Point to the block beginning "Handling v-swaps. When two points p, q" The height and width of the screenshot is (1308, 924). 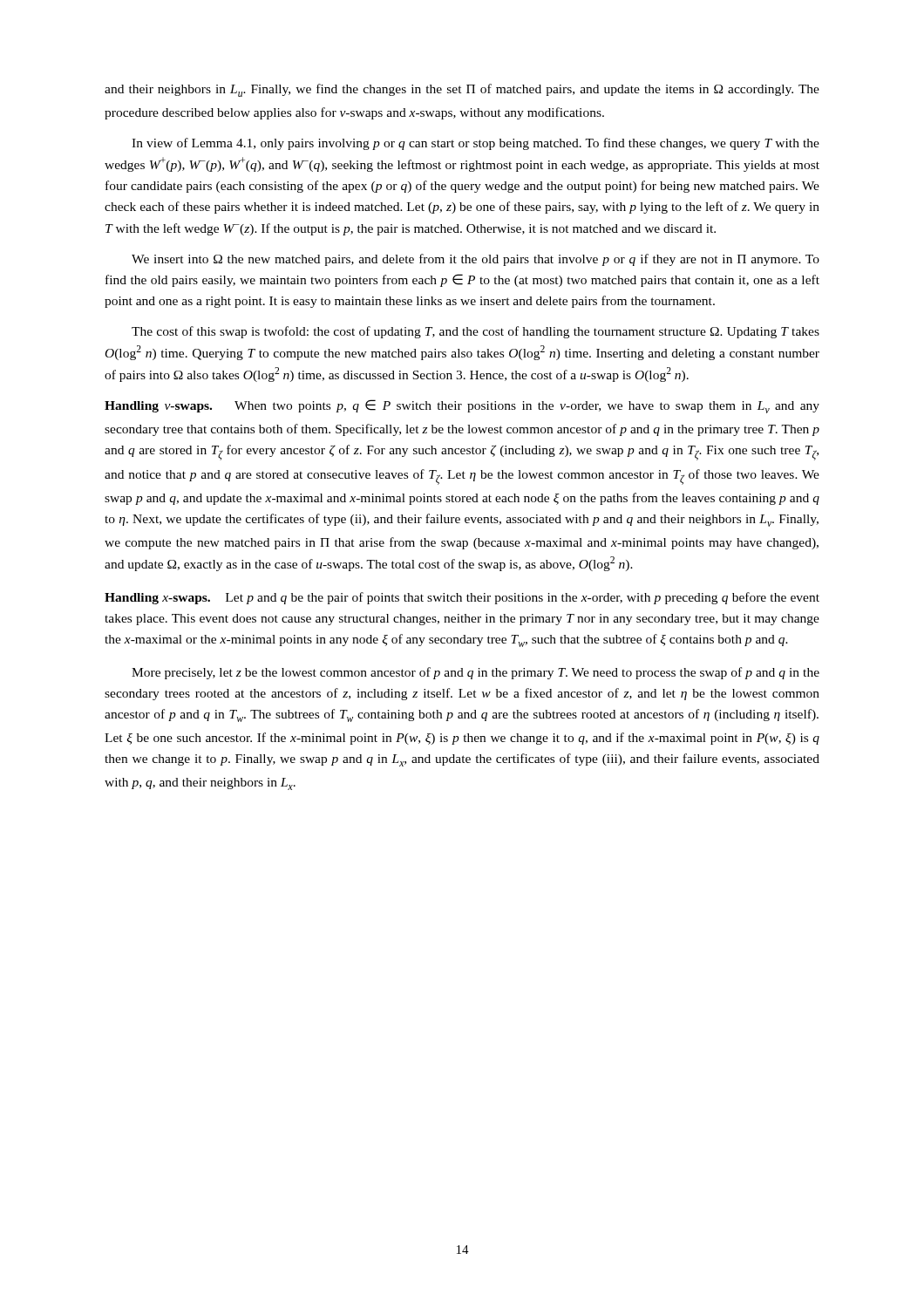coord(462,485)
